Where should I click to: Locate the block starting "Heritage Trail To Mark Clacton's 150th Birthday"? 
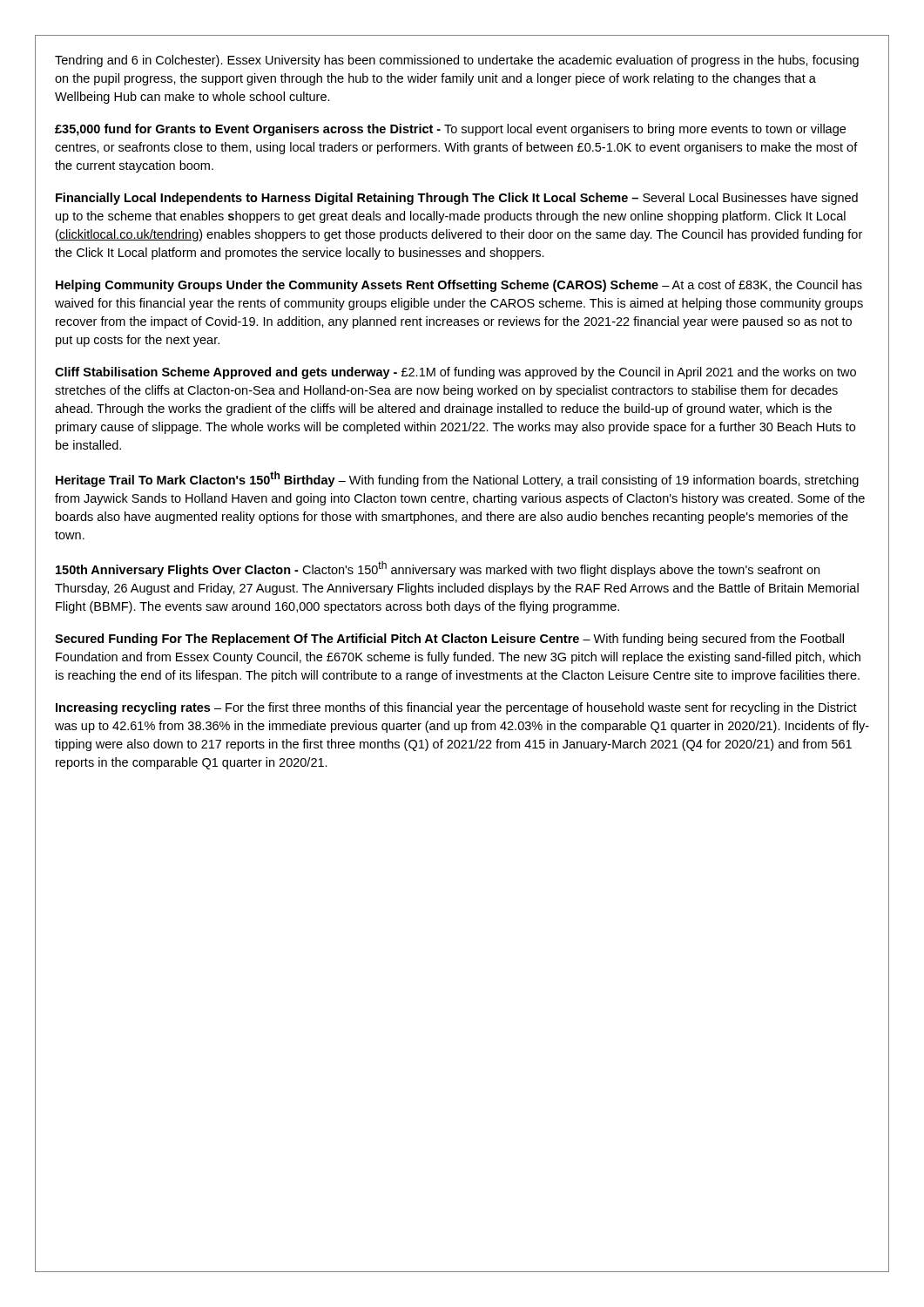[x=460, y=506]
